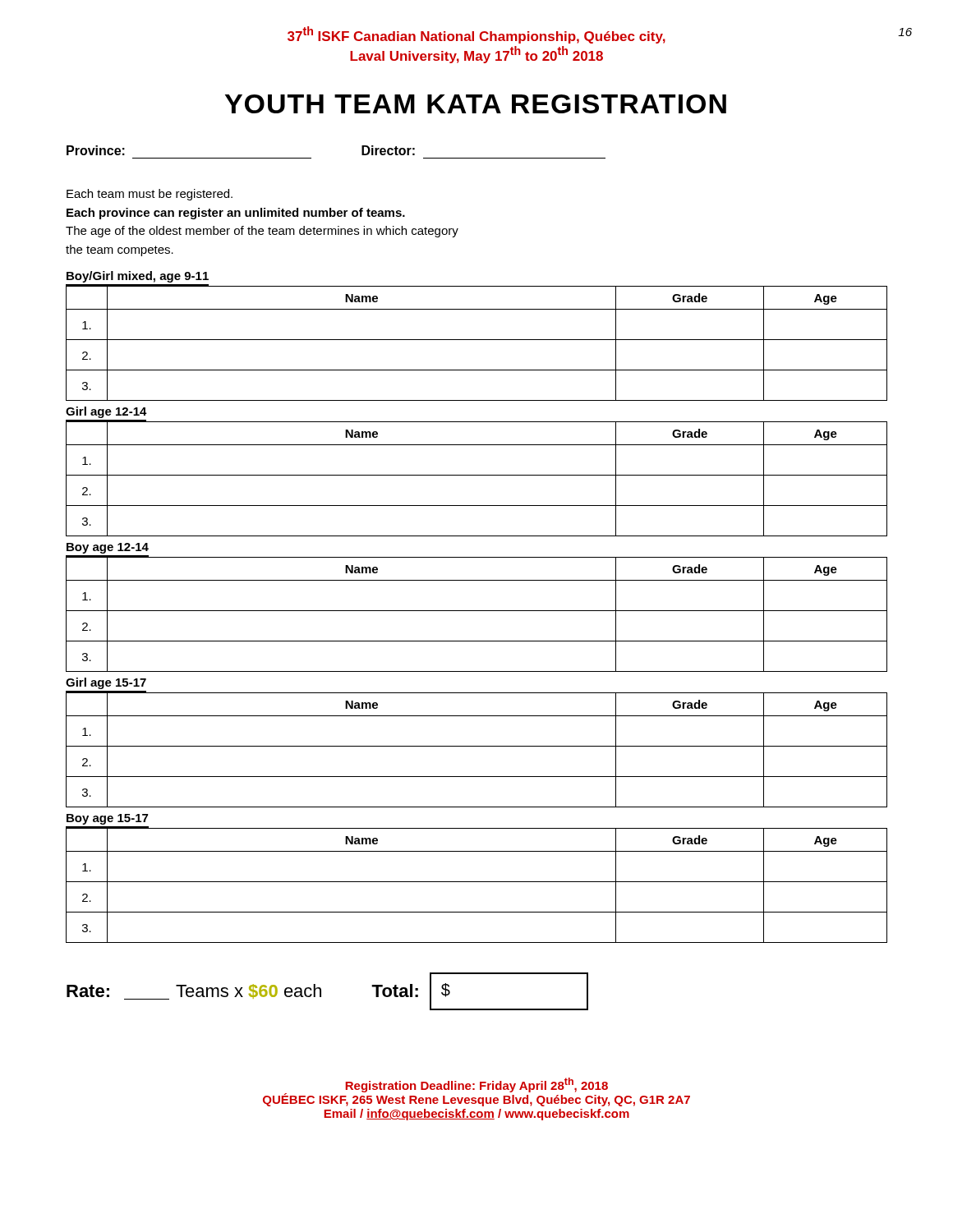Point to the block beginning "Each team must be registered. Each province"
Viewport: 953px width, 1232px height.
point(262,221)
